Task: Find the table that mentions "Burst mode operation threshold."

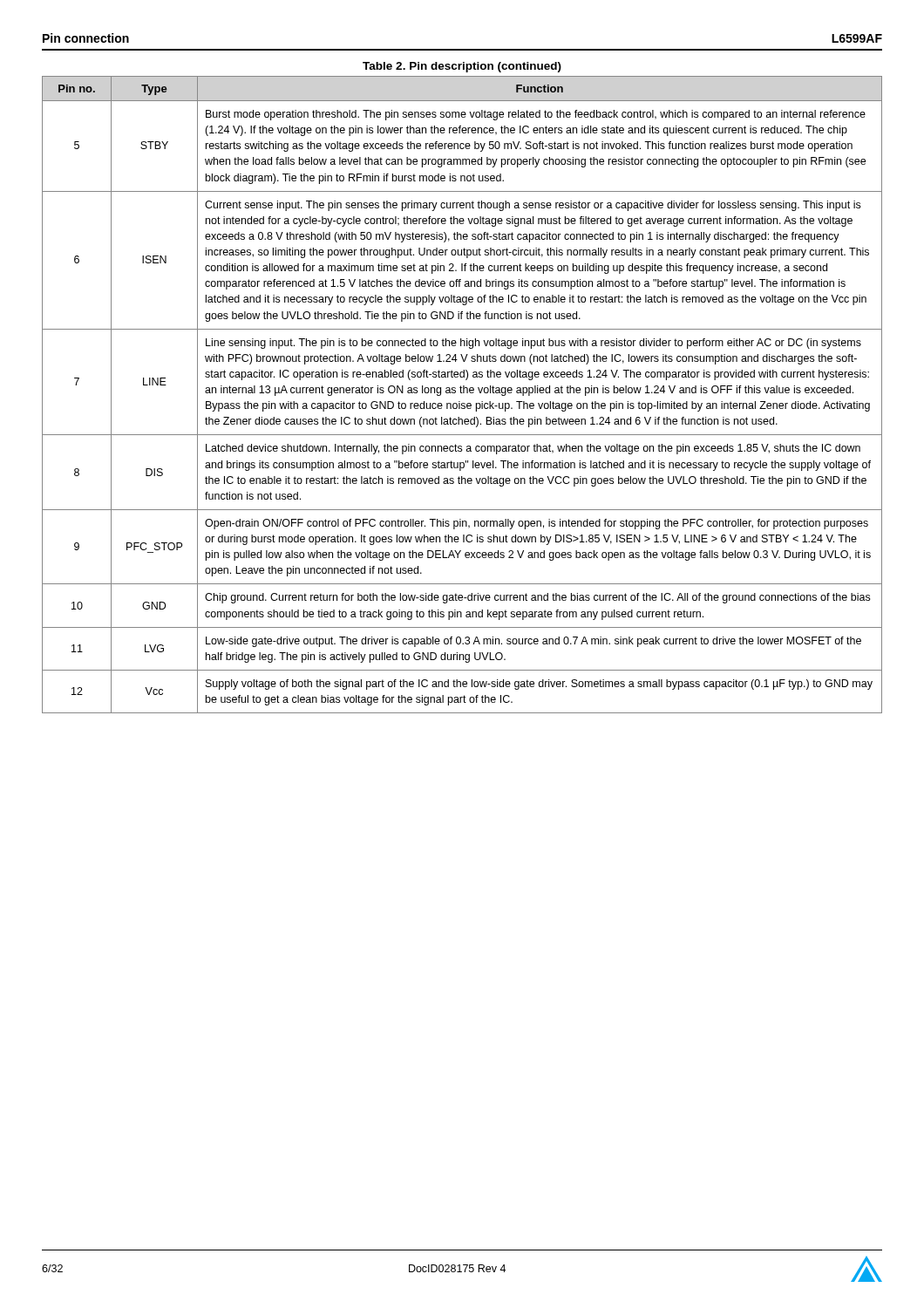Action: [x=462, y=395]
